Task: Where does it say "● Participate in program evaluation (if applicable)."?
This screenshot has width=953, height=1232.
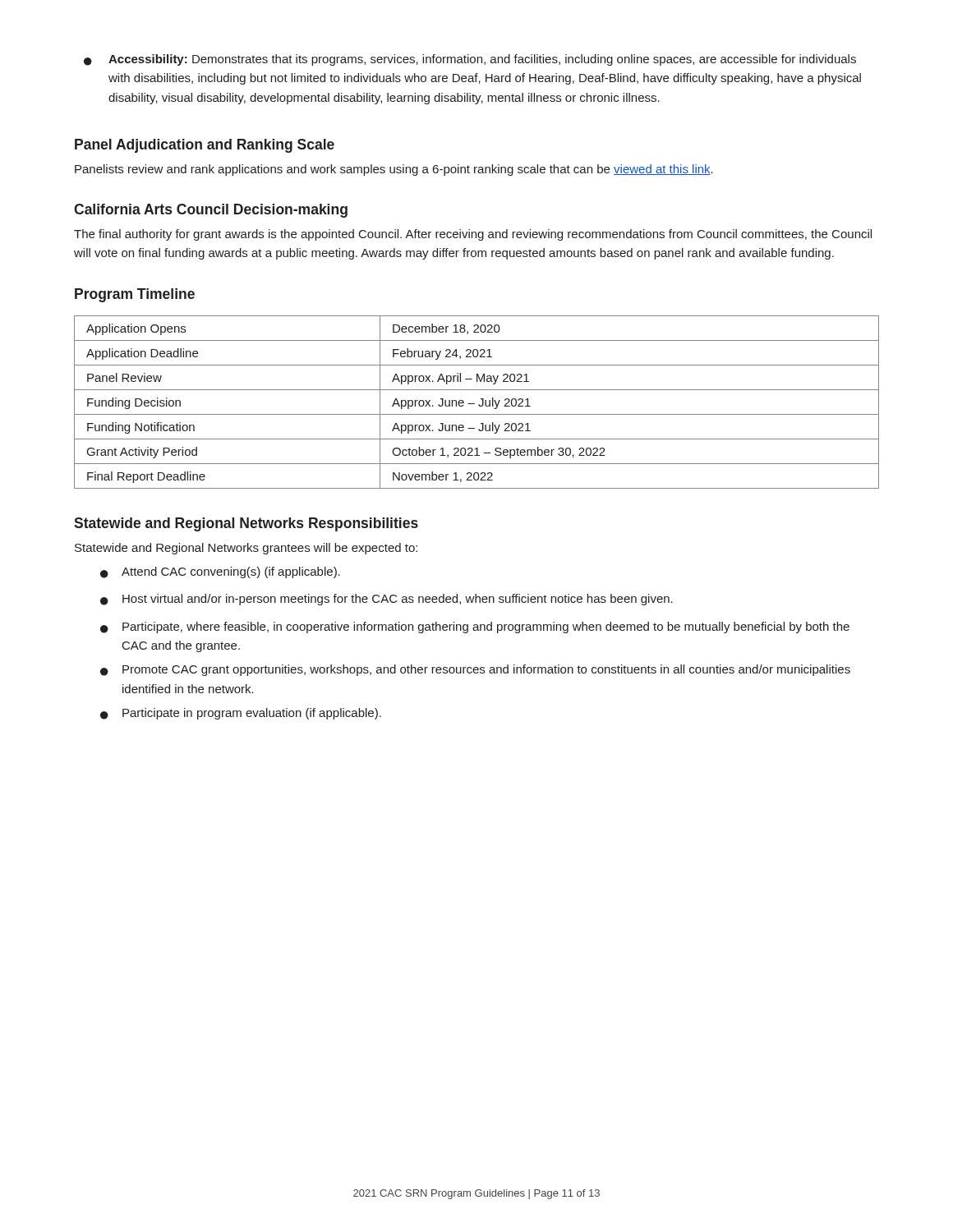Action: [240, 714]
